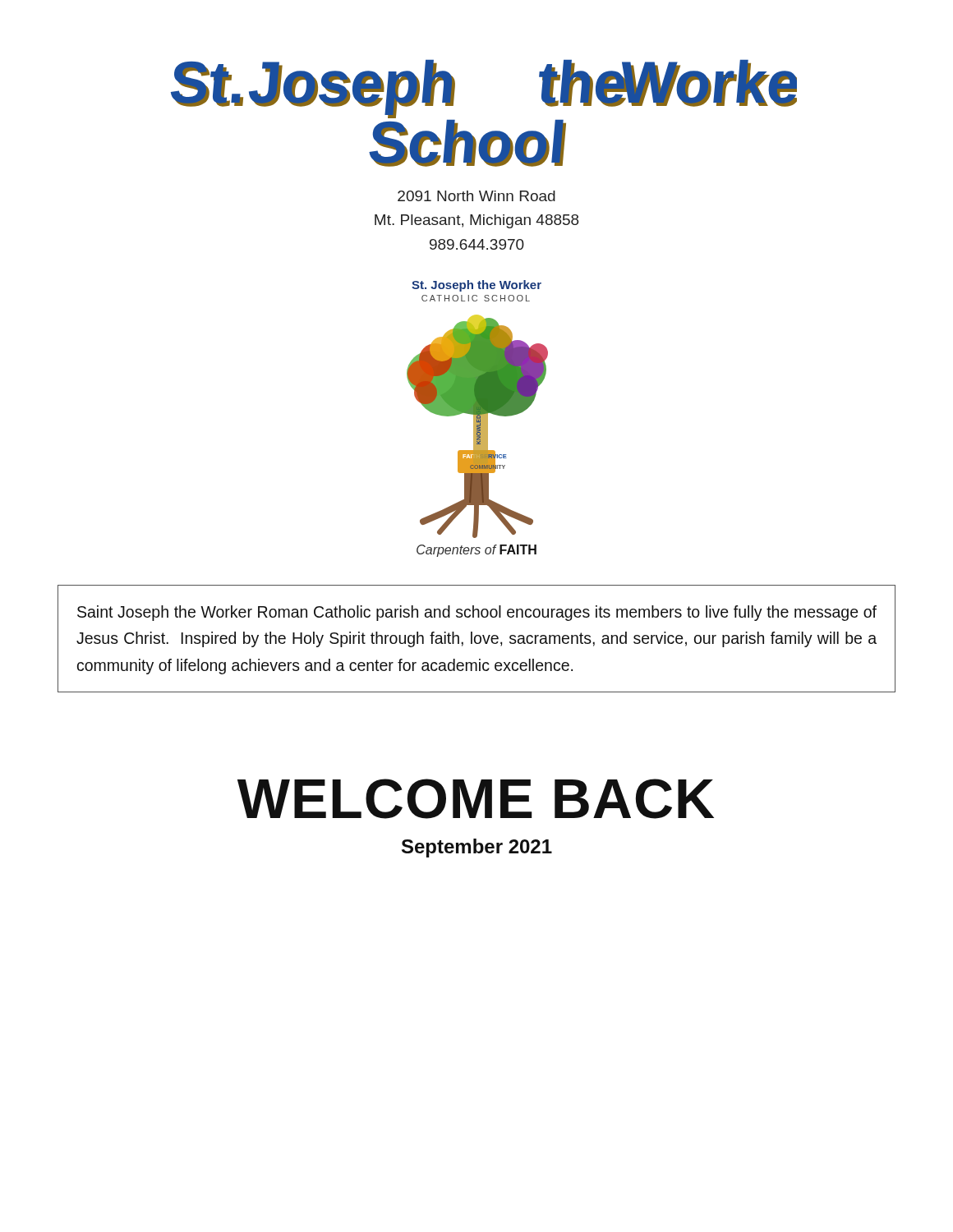The height and width of the screenshot is (1232, 953).
Task: Find the title containing "WELCOME BACK"
Action: tap(476, 798)
